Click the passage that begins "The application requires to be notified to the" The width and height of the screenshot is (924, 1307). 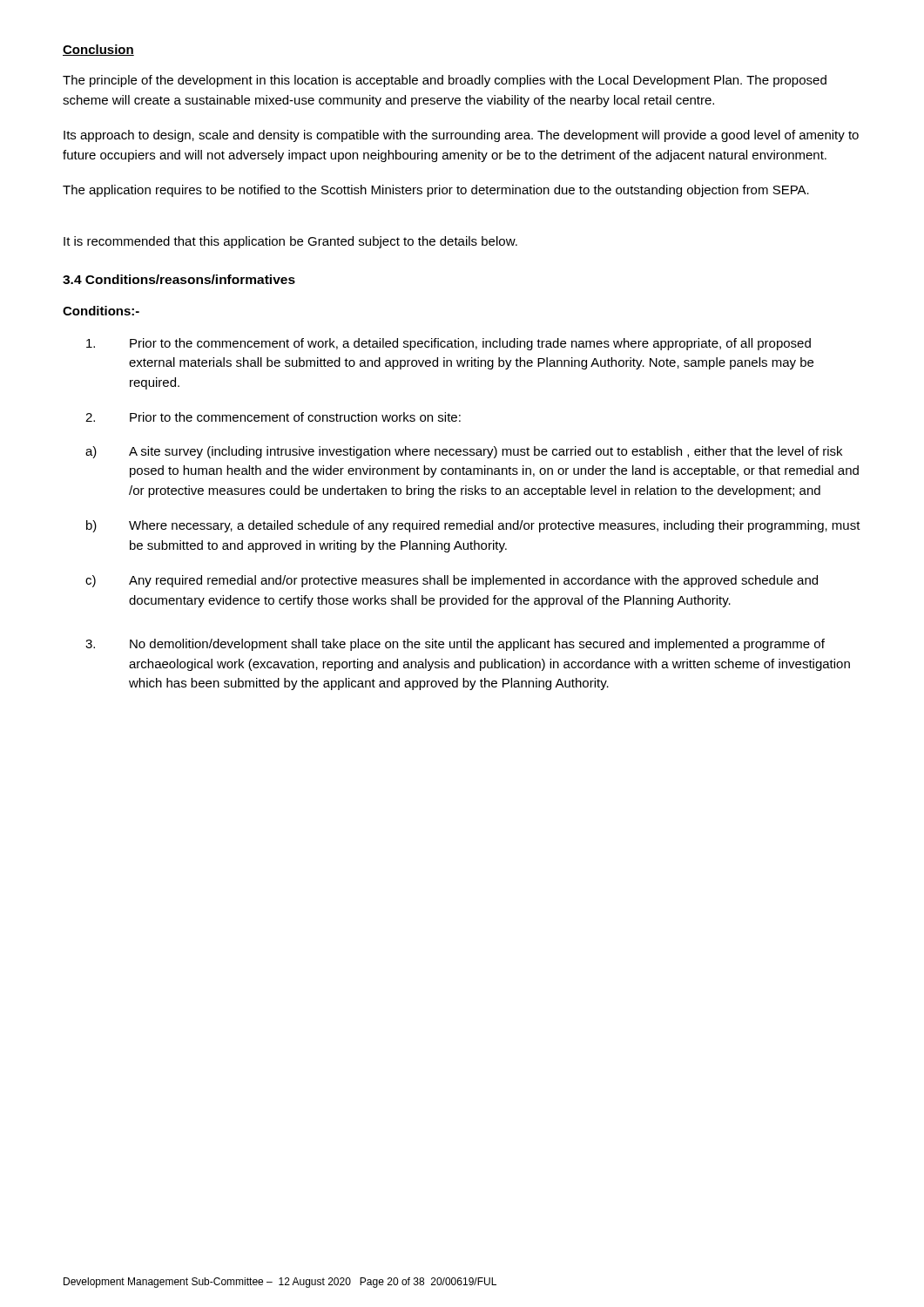[x=436, y=190]
